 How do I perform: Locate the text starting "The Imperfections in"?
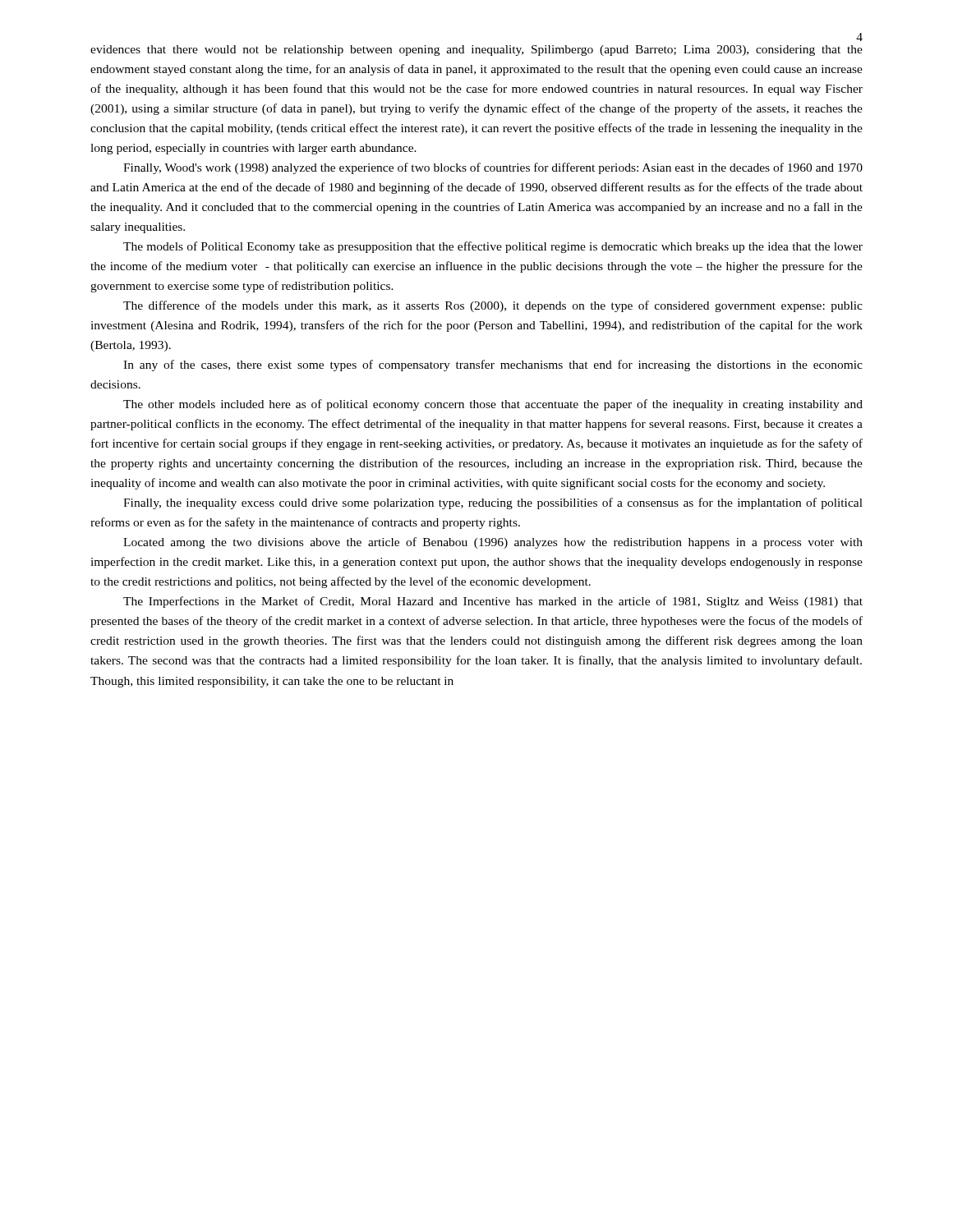point(476,641)
